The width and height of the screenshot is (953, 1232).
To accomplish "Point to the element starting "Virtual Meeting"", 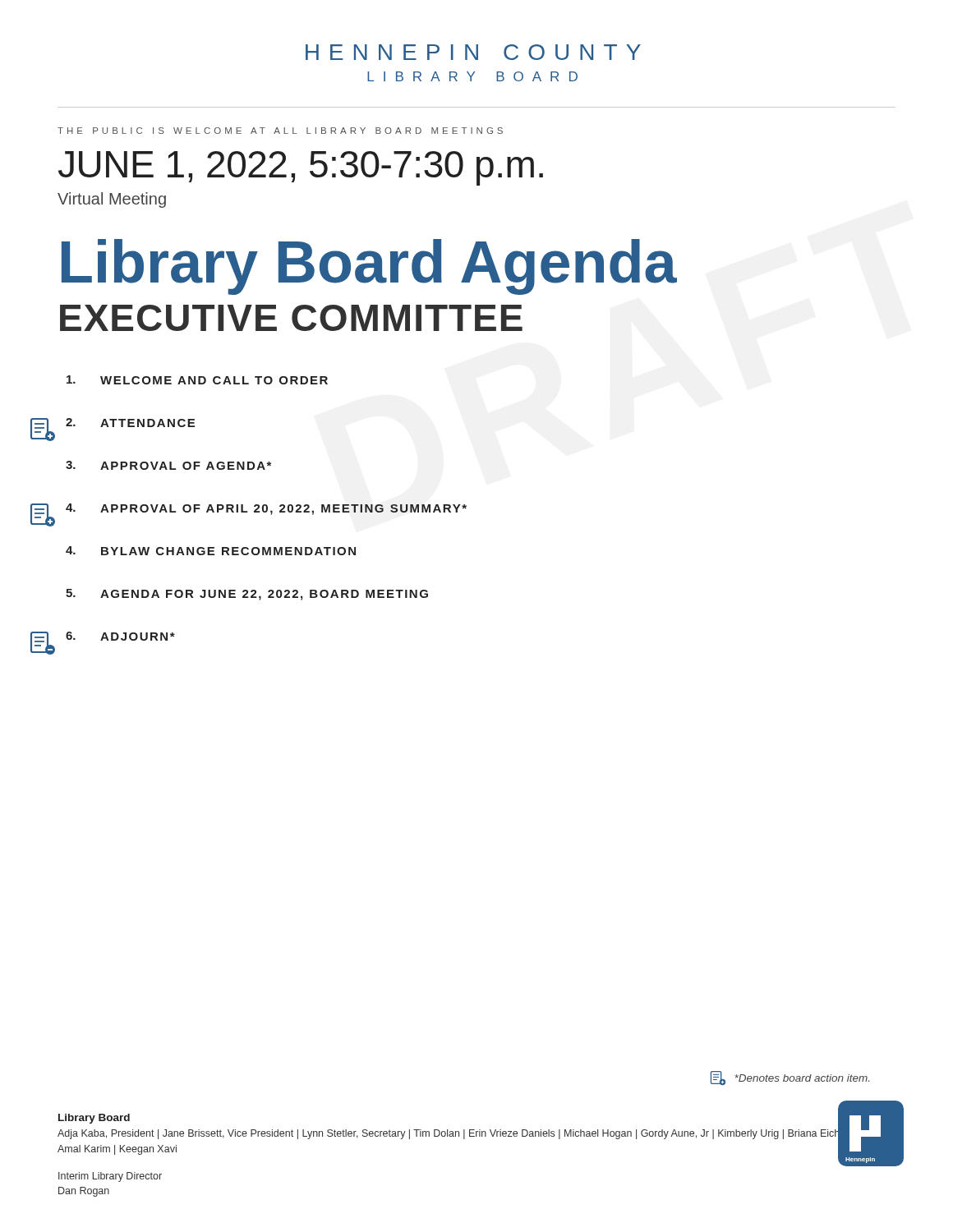I will click(x=112, y=199).
